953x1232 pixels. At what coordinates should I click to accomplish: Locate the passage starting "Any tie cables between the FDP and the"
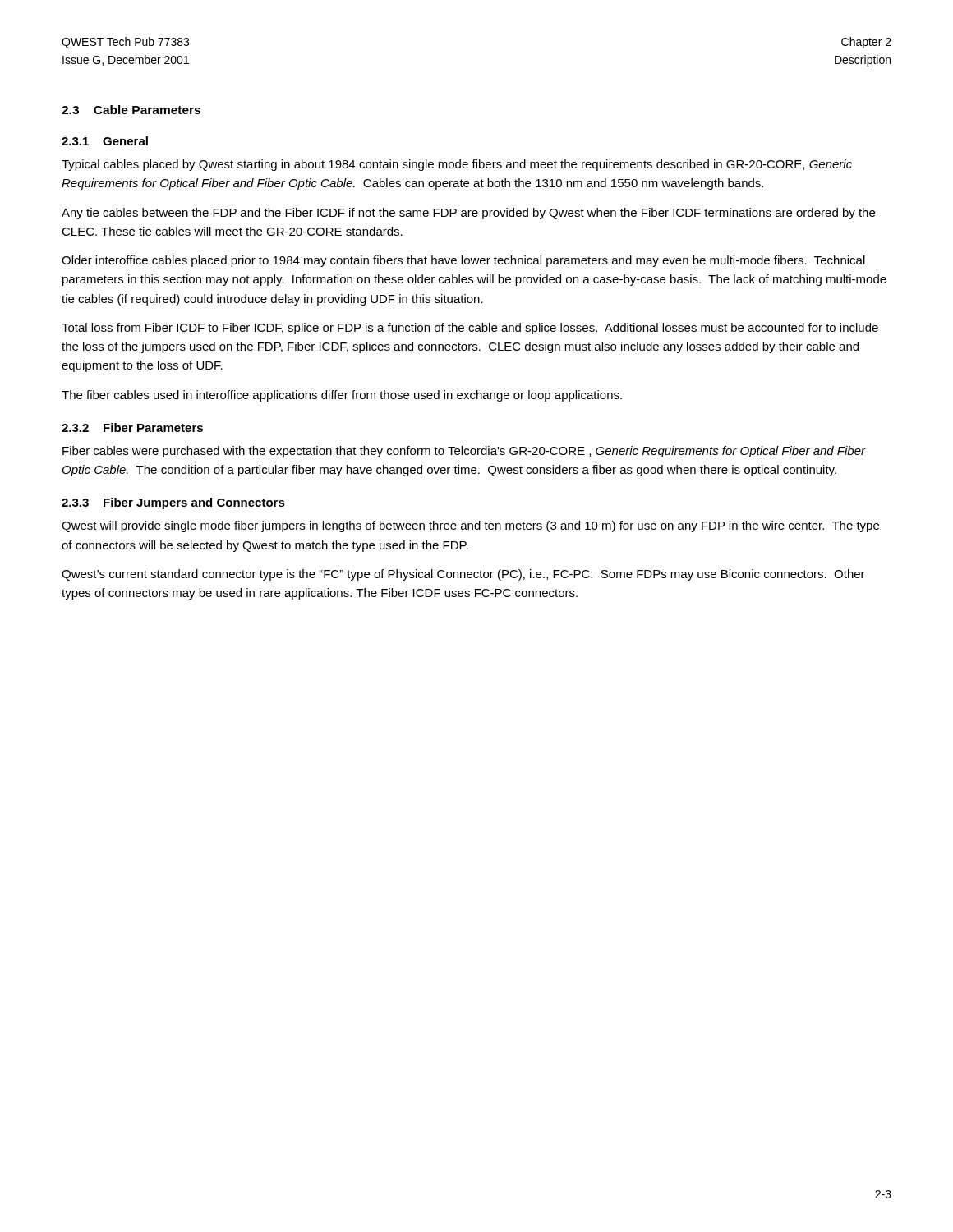coord(469,221)
